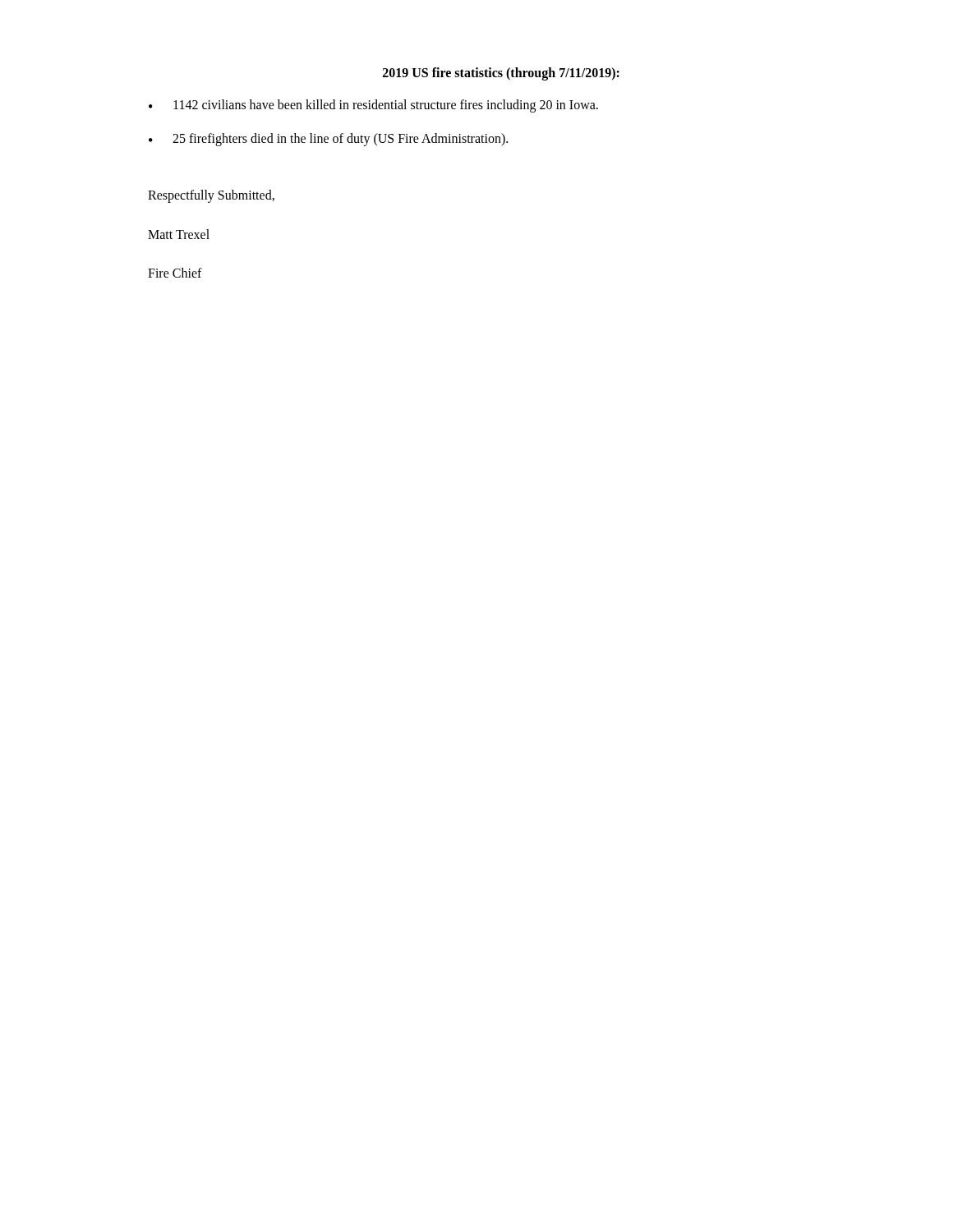The image size is (953, 1232).
Task: Locate the passage starting "2019 US fire statistics"
Action: (501, 73)
